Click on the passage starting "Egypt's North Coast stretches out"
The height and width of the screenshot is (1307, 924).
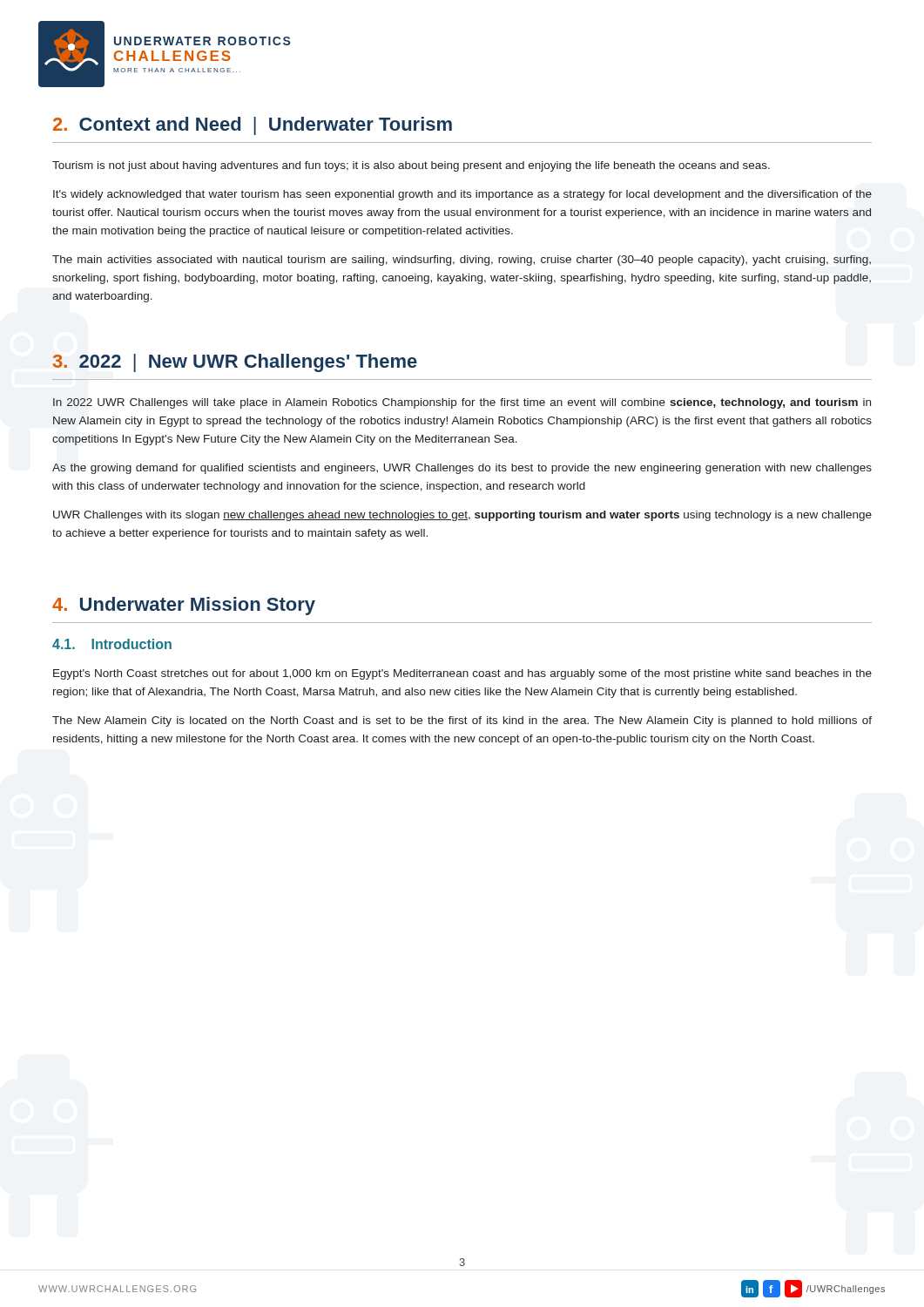click(462, 682)
